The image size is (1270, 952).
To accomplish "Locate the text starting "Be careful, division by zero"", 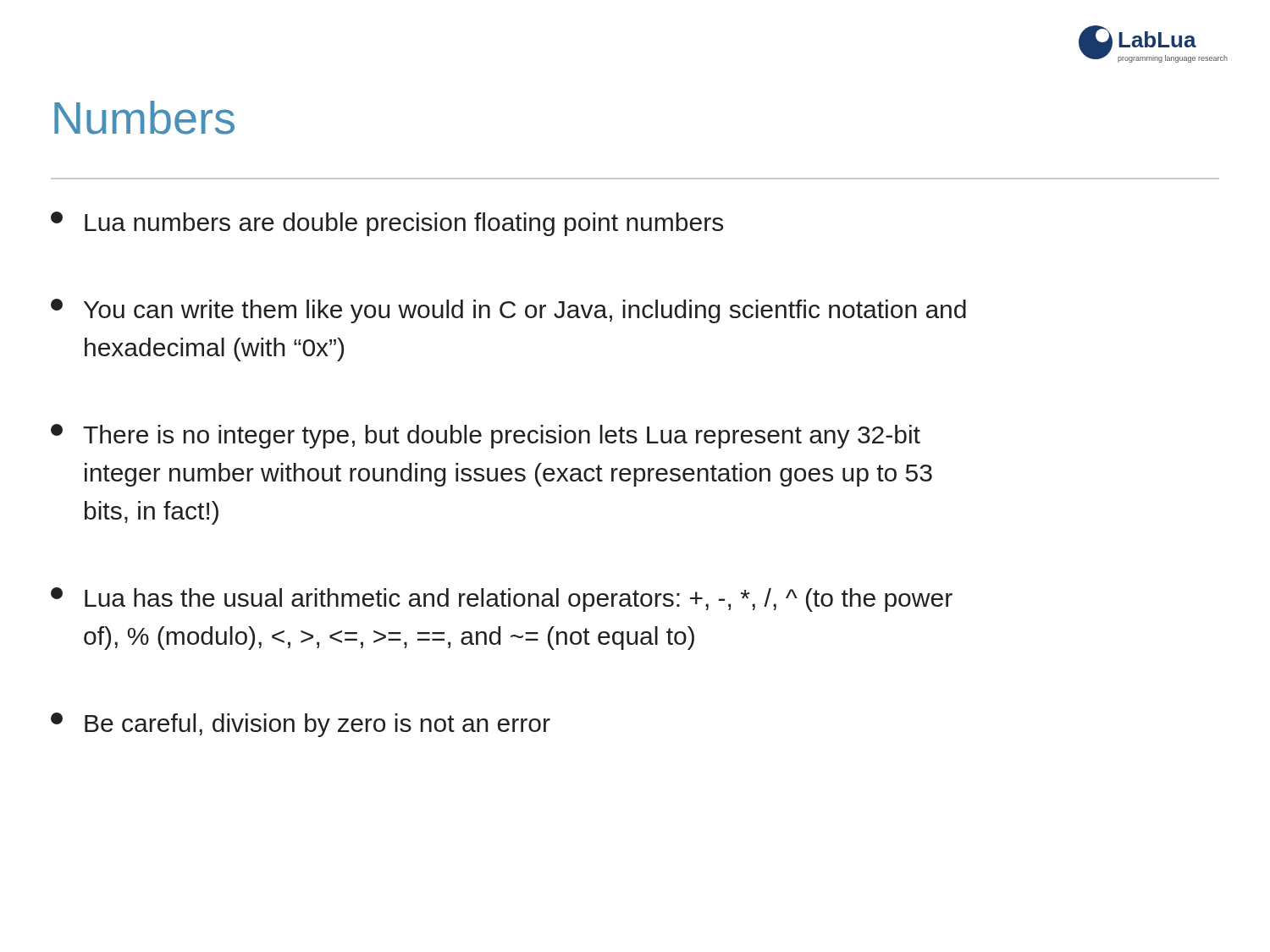I will (301, 725).
